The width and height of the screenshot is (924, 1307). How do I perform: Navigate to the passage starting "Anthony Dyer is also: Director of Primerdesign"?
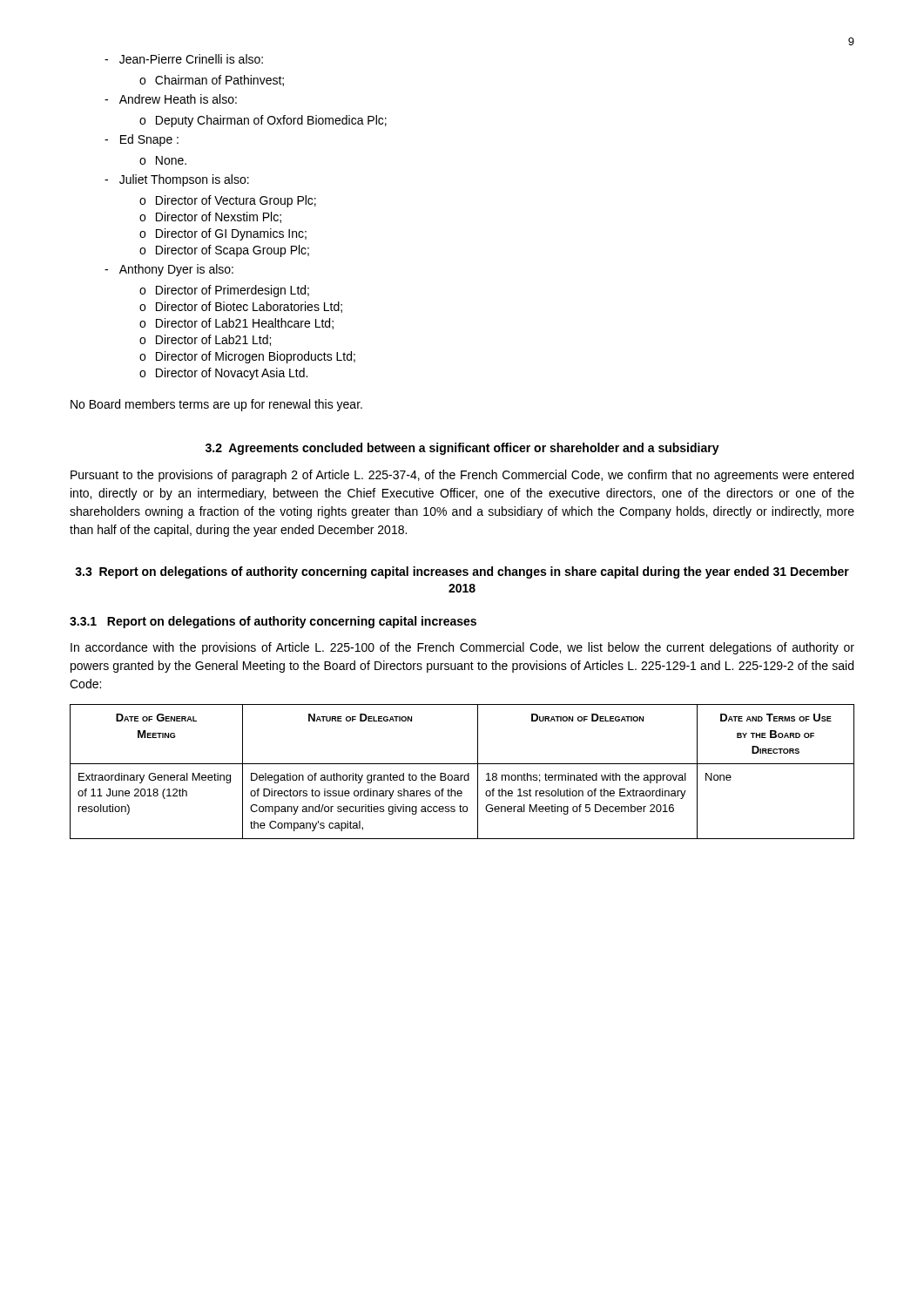tap(169, 270)
